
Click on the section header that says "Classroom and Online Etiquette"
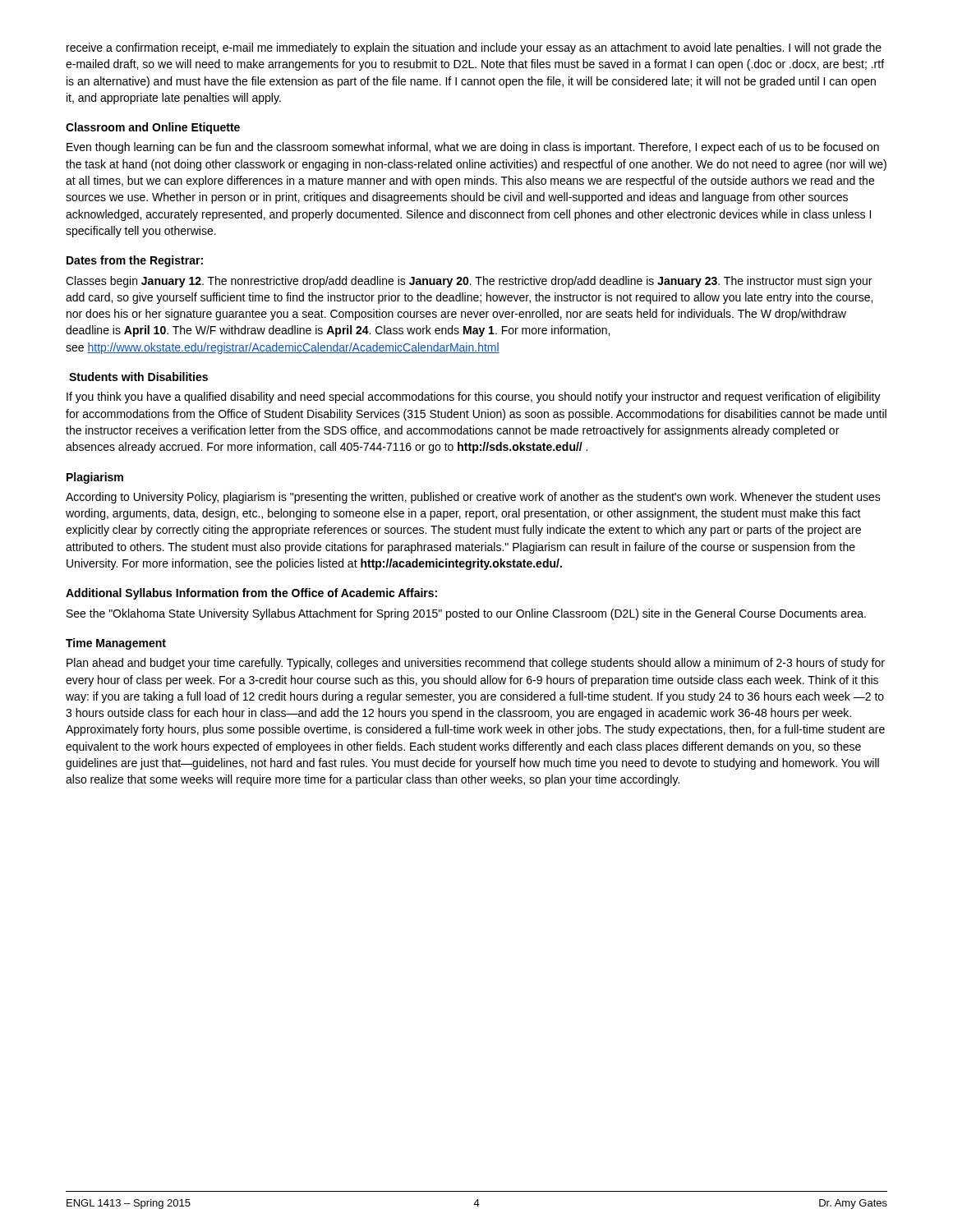(153, 127)
